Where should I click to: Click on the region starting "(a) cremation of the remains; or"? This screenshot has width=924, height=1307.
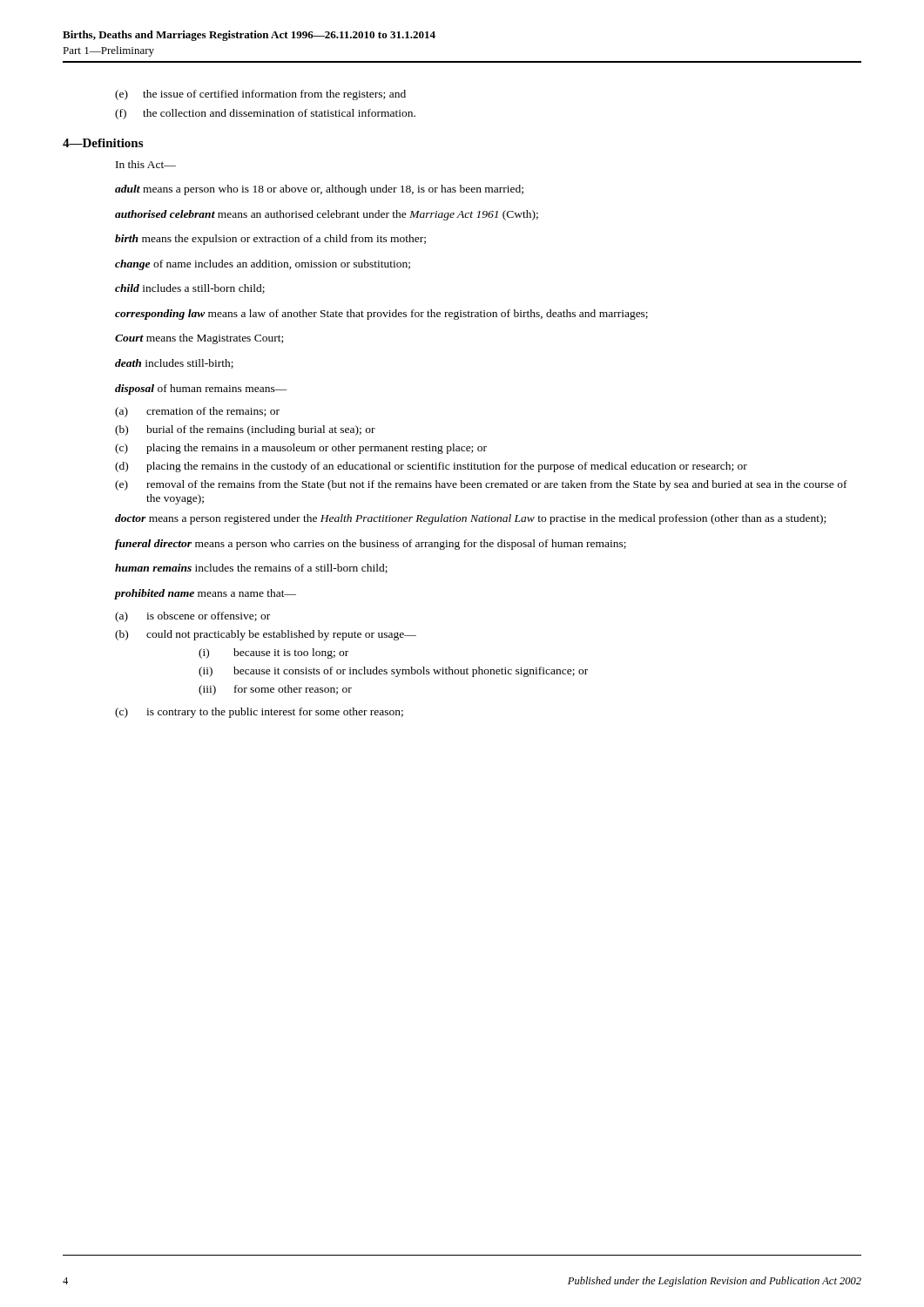coord(197,411)
